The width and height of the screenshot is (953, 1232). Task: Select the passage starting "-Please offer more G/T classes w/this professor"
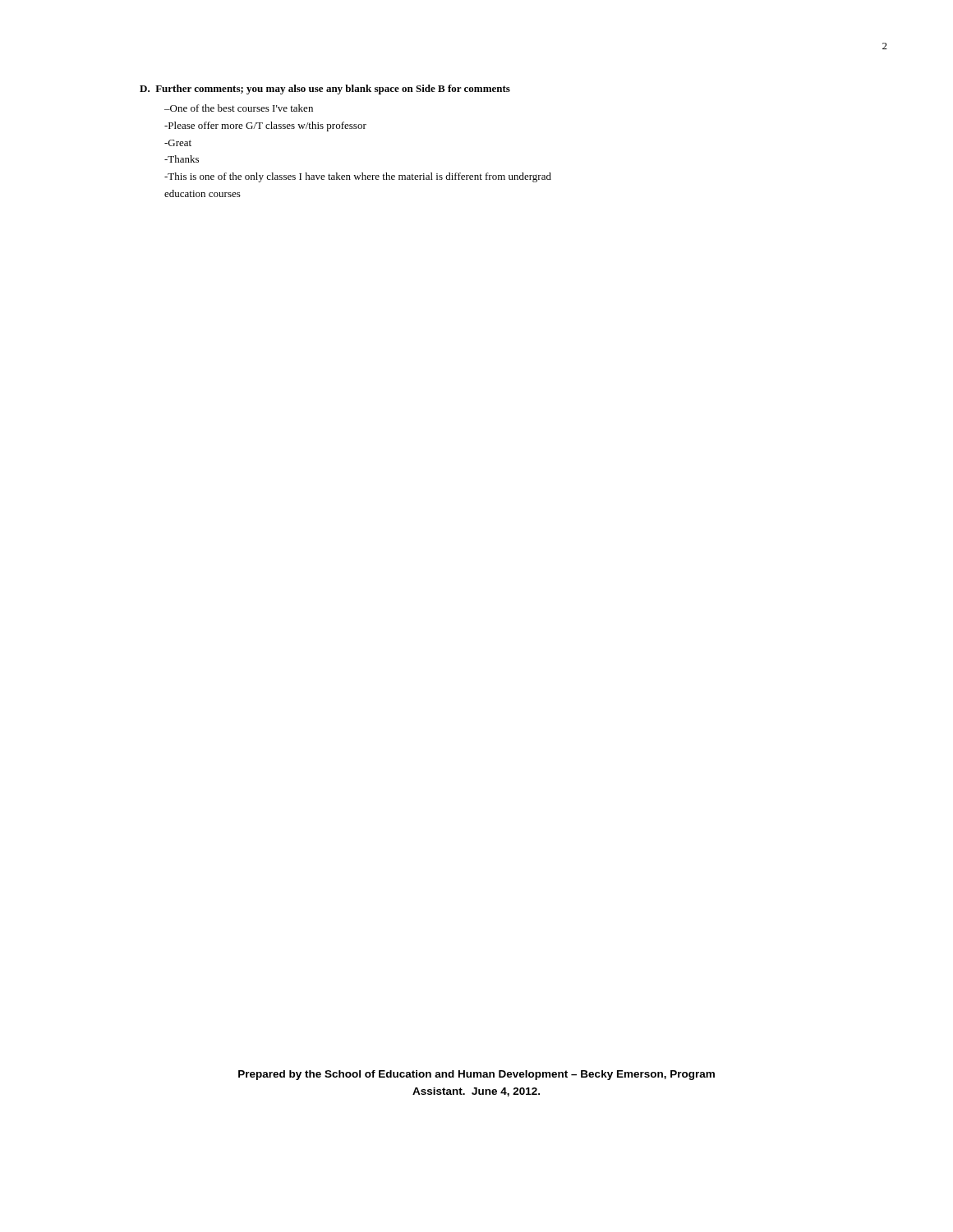click(x=265, y=125)
